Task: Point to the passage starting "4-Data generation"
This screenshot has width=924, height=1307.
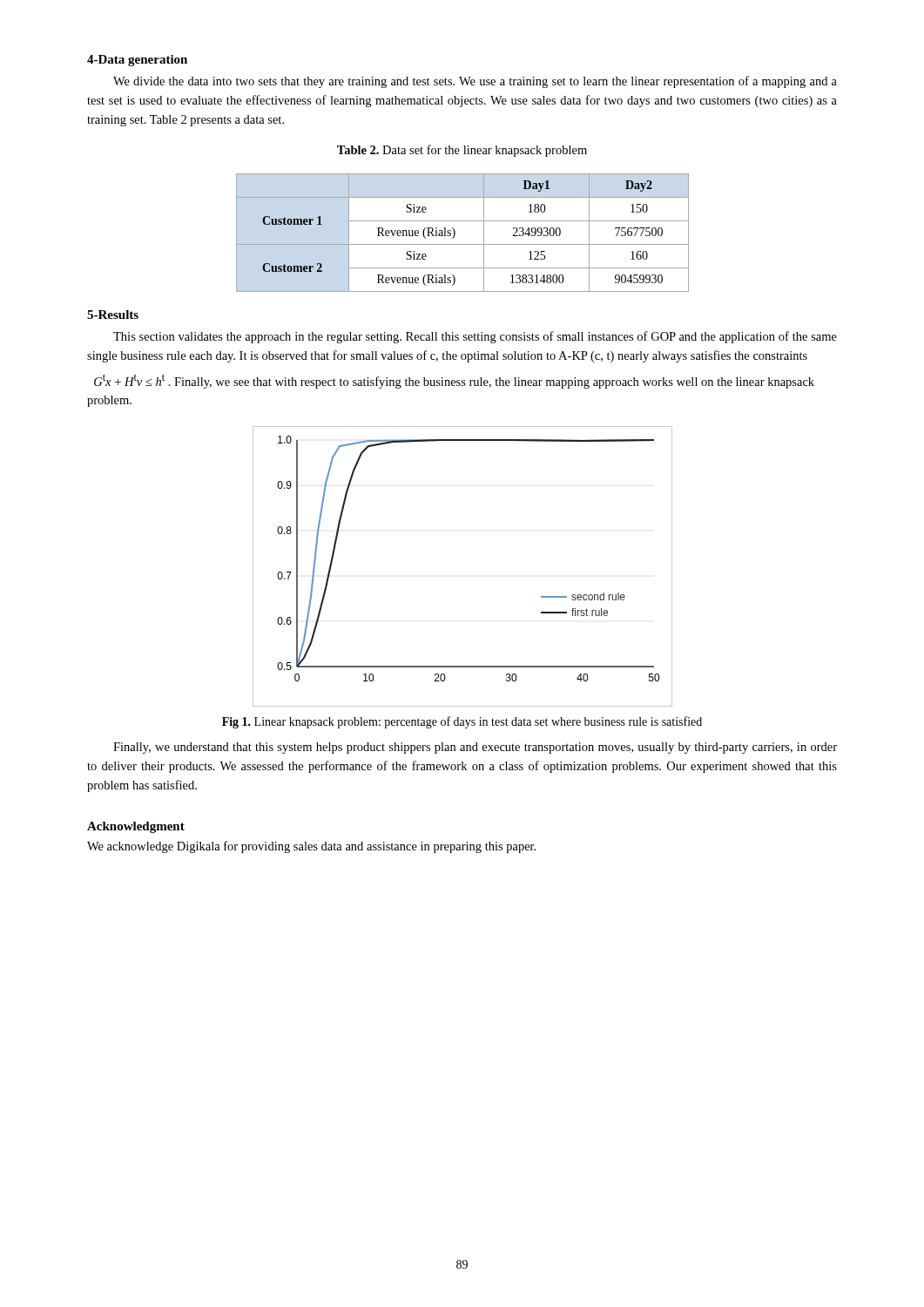Action: coord(137,59)
